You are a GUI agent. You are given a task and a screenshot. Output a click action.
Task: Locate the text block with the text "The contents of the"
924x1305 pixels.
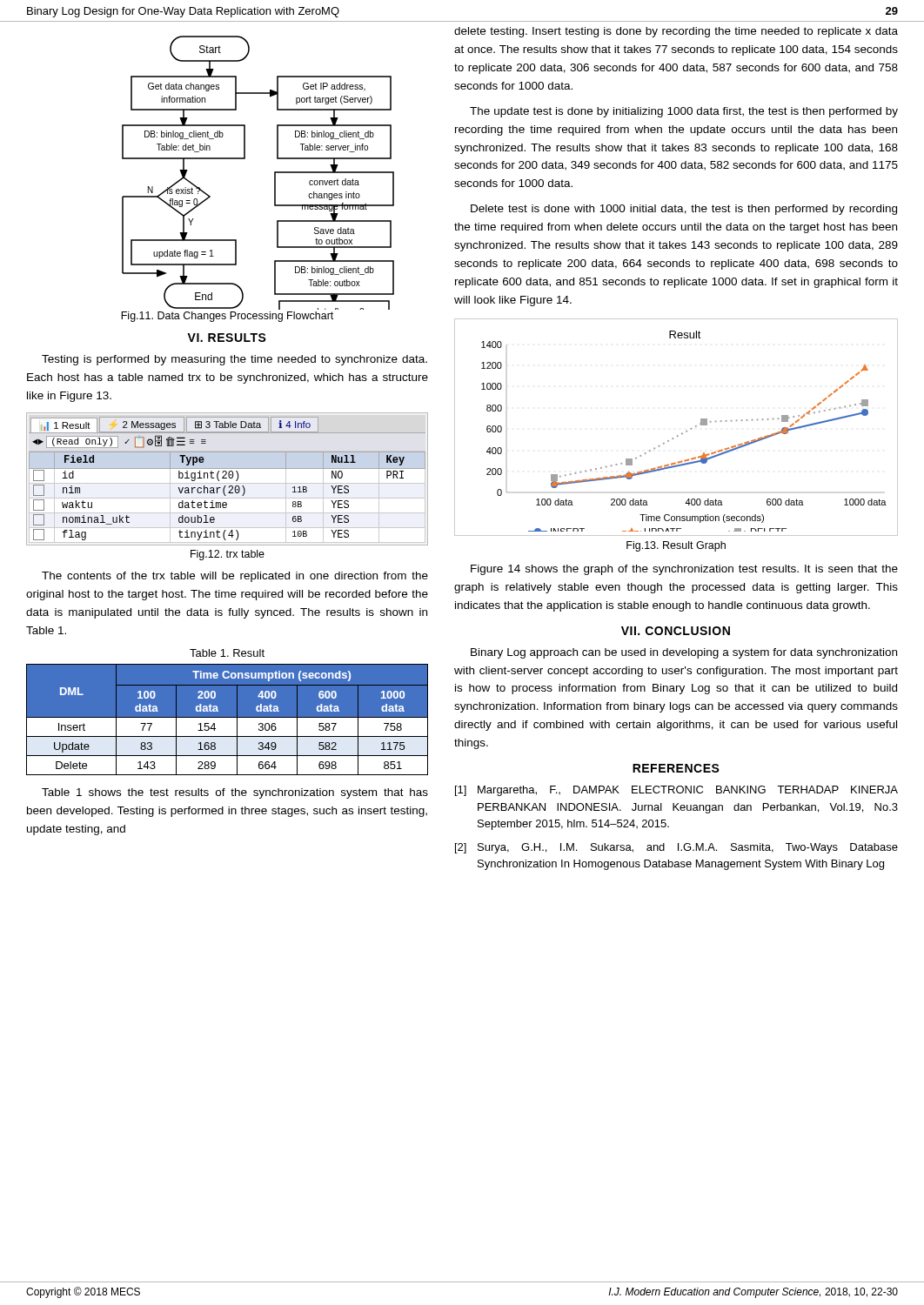227,603
